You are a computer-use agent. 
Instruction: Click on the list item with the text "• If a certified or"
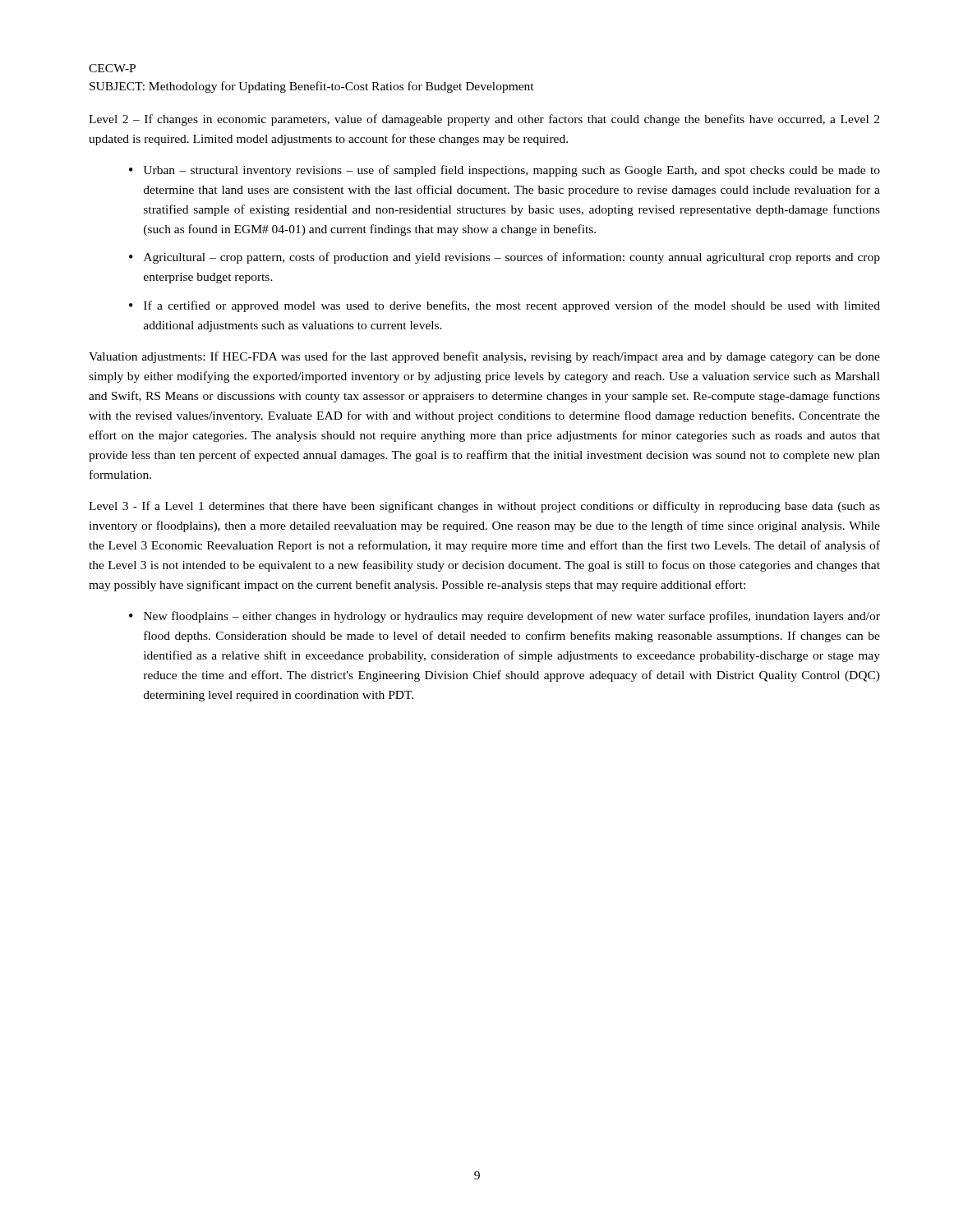(x=504, y=315)
